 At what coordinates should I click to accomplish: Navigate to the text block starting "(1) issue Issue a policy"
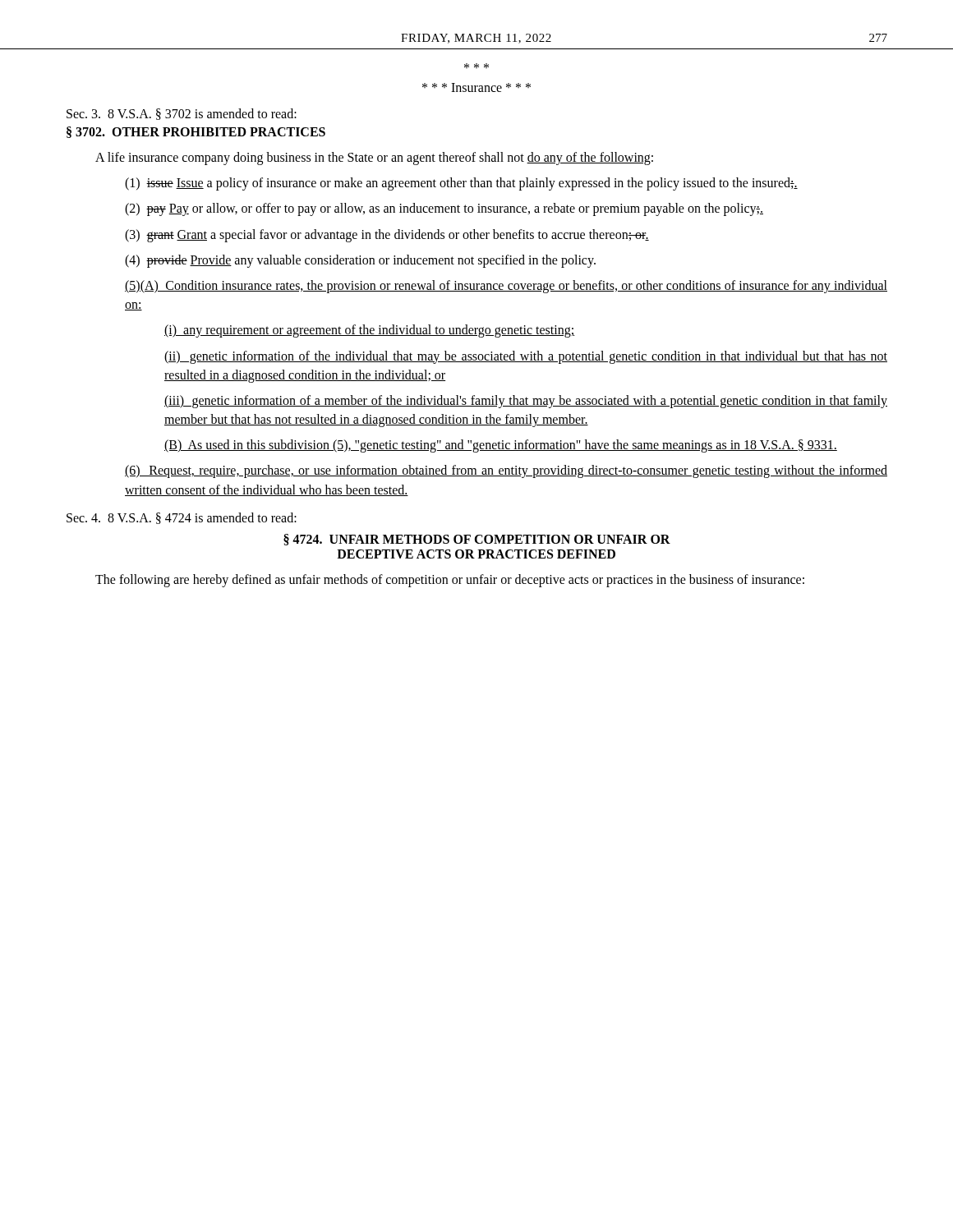476,183
